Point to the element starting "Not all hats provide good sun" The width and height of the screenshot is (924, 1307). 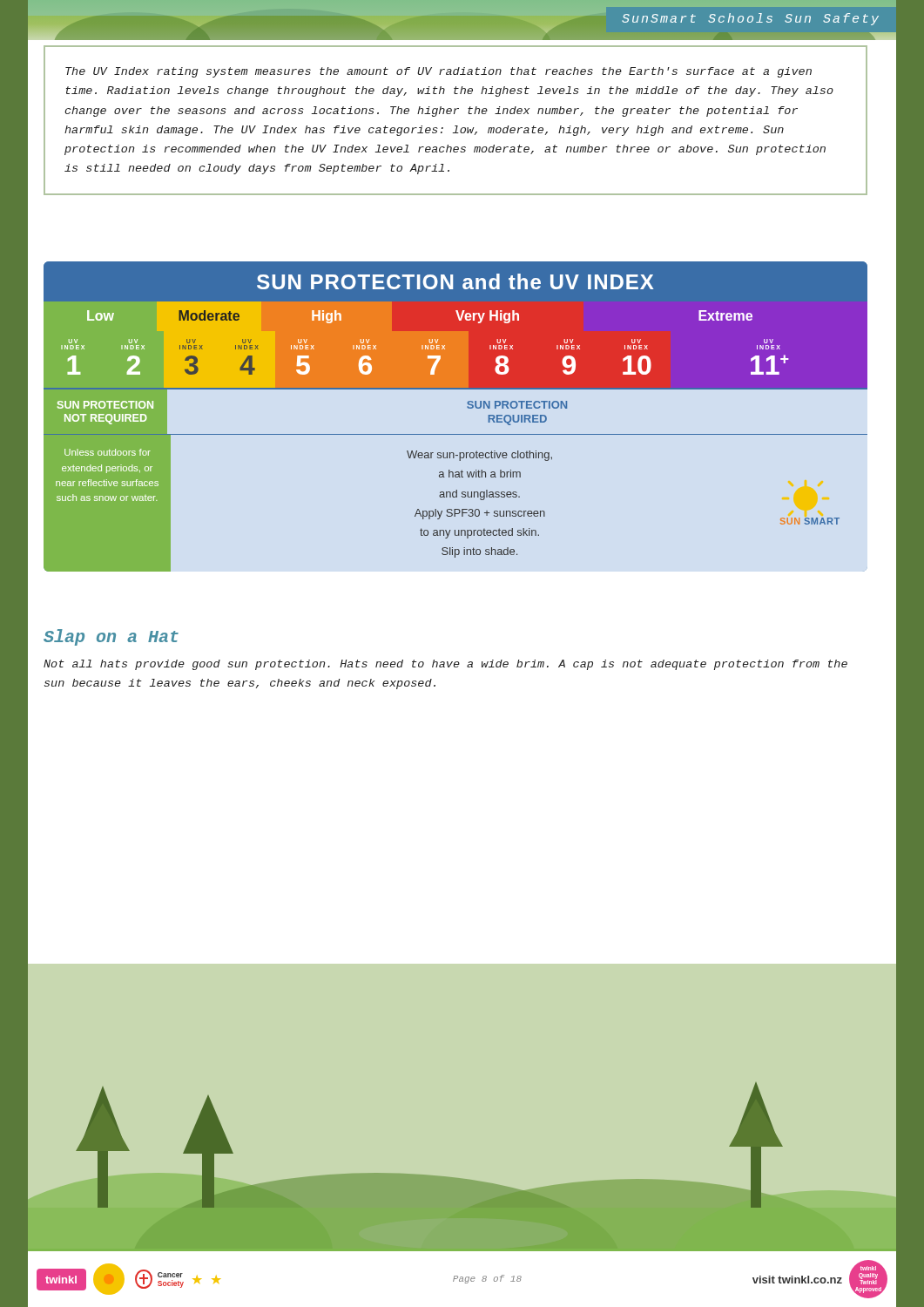point(446,674)
